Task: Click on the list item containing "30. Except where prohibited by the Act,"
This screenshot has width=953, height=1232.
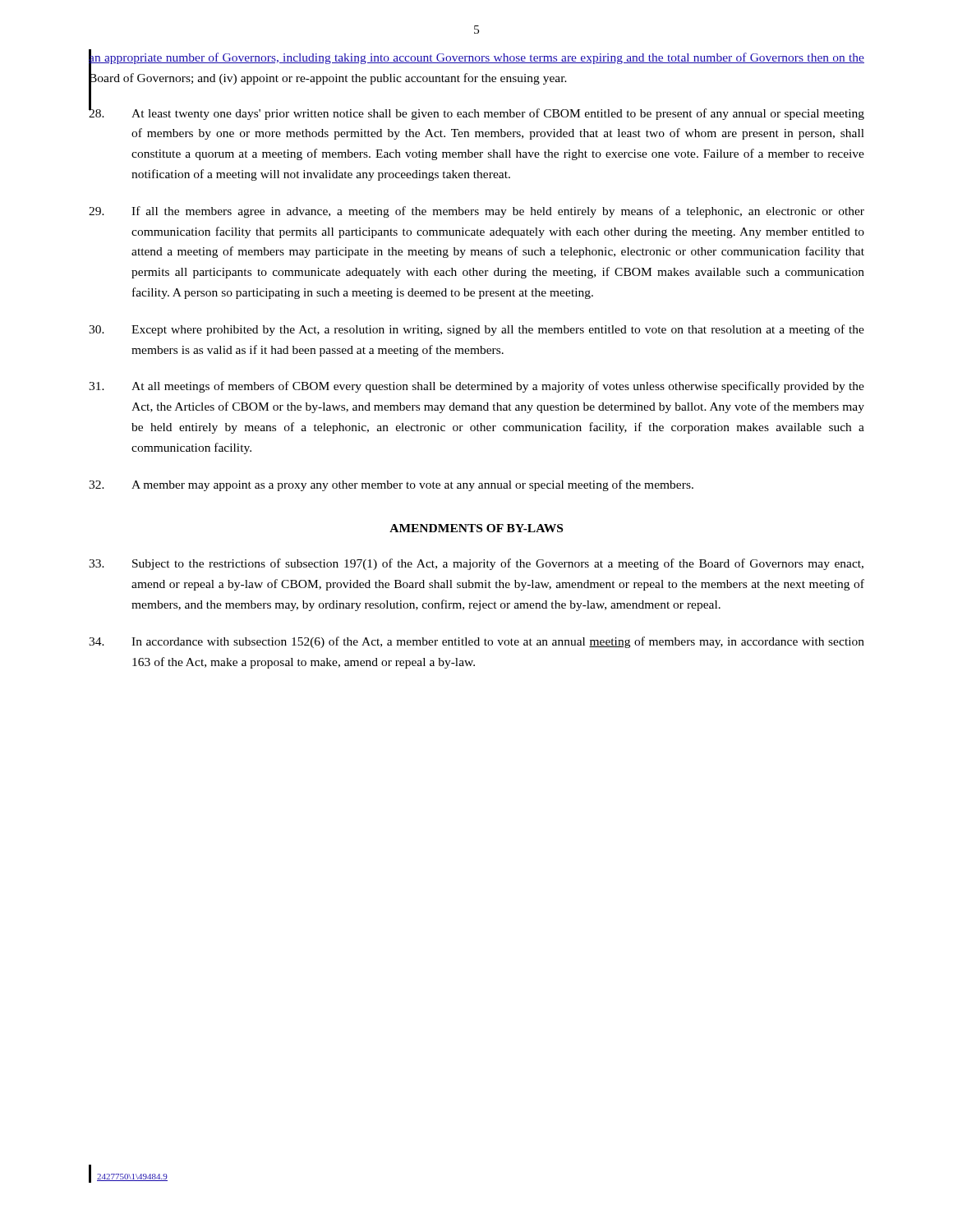Action: pos(476,340)
